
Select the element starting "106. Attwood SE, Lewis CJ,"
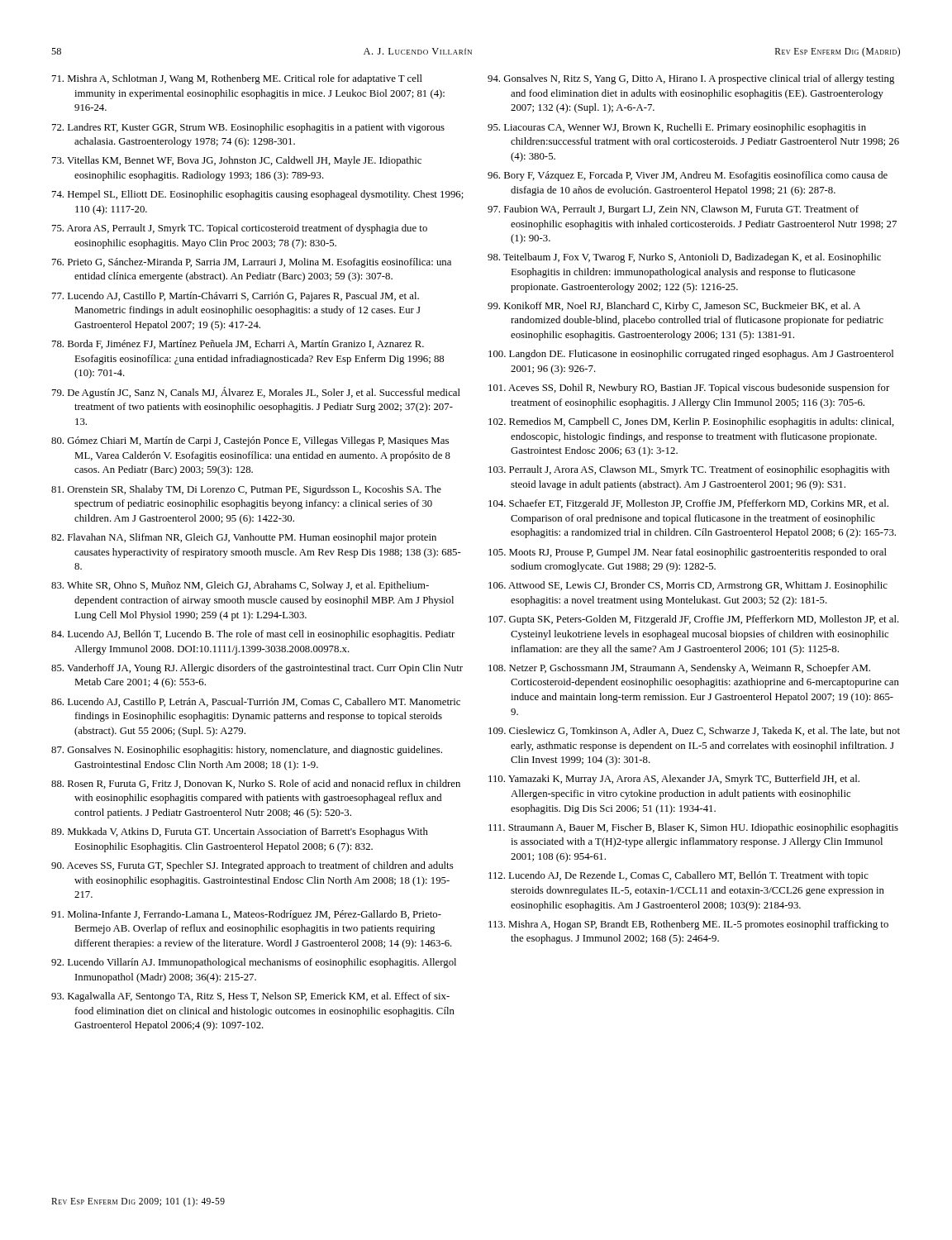[x=688, y=593]
